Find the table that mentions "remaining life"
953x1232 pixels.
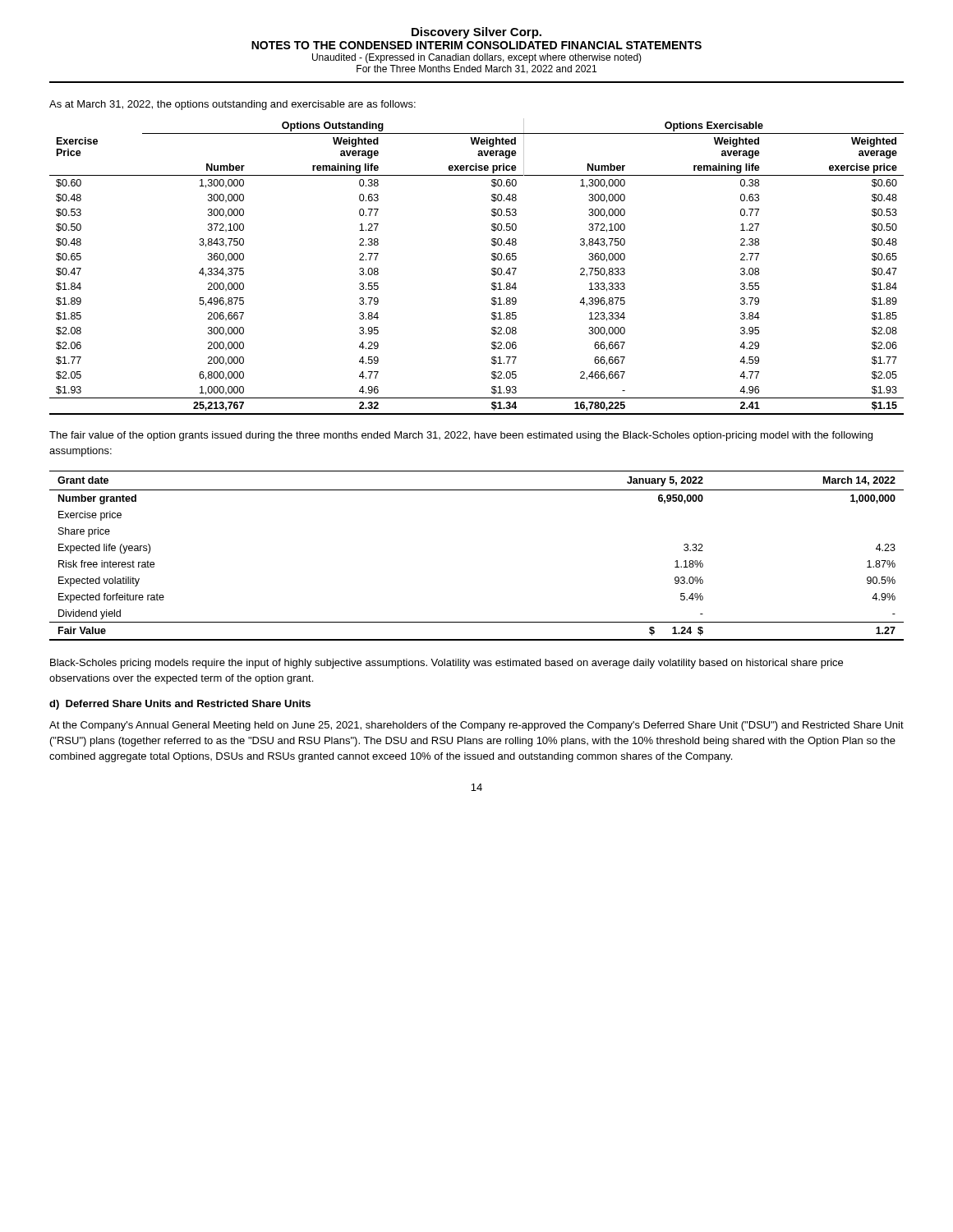click(476, 267)
